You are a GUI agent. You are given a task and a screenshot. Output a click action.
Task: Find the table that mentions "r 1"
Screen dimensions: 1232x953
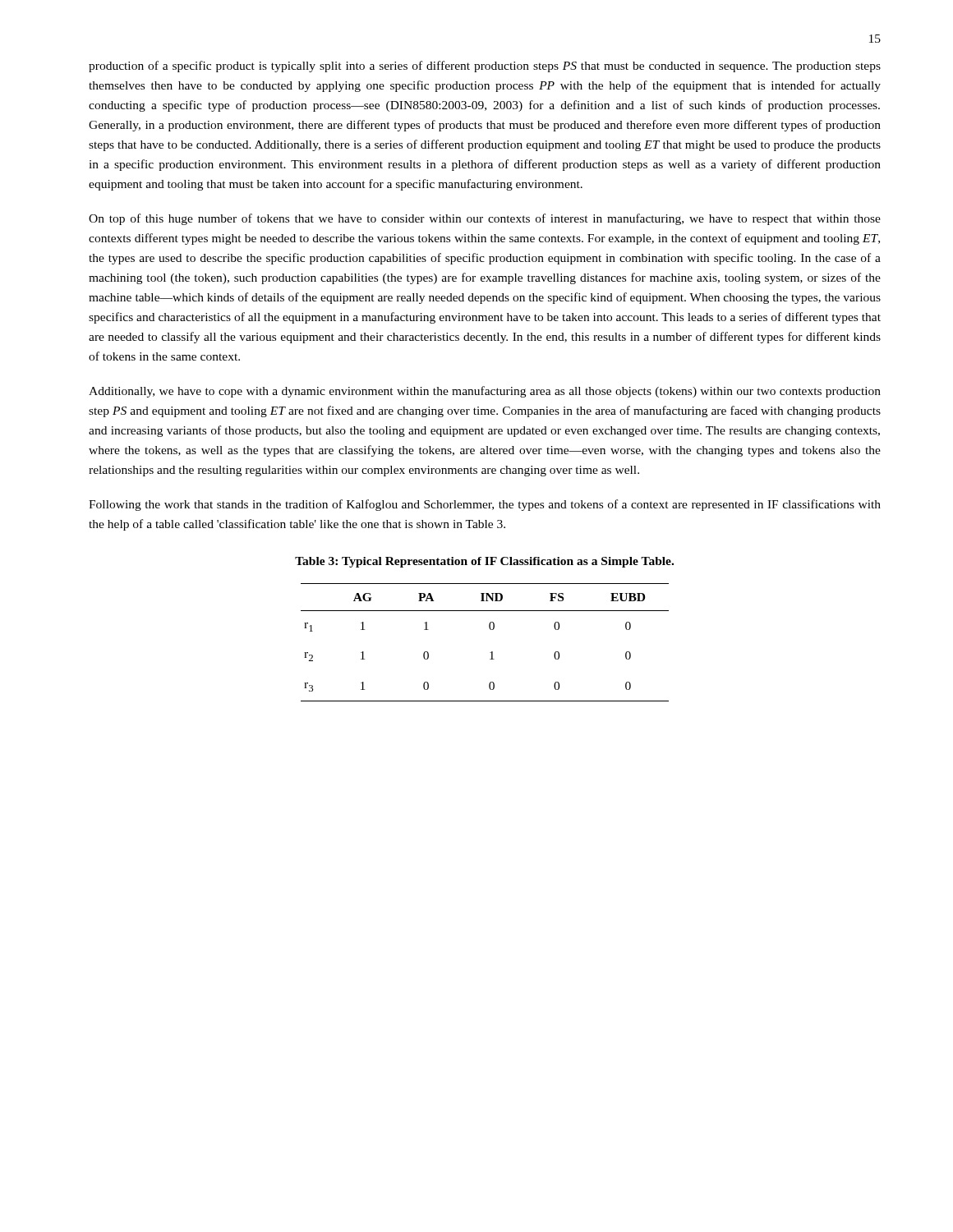coord(485,642)
